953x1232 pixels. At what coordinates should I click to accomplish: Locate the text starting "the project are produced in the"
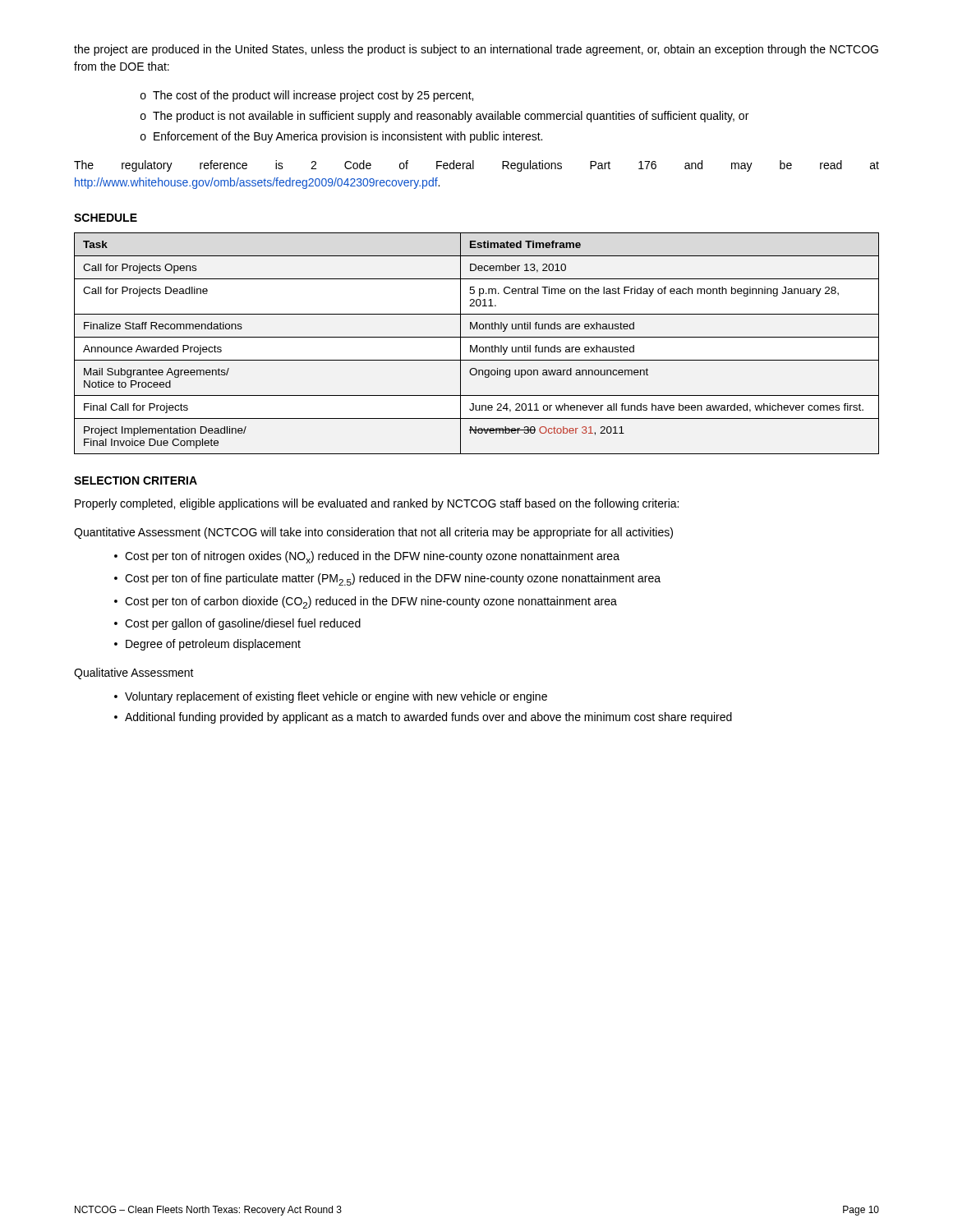point(476,58)
